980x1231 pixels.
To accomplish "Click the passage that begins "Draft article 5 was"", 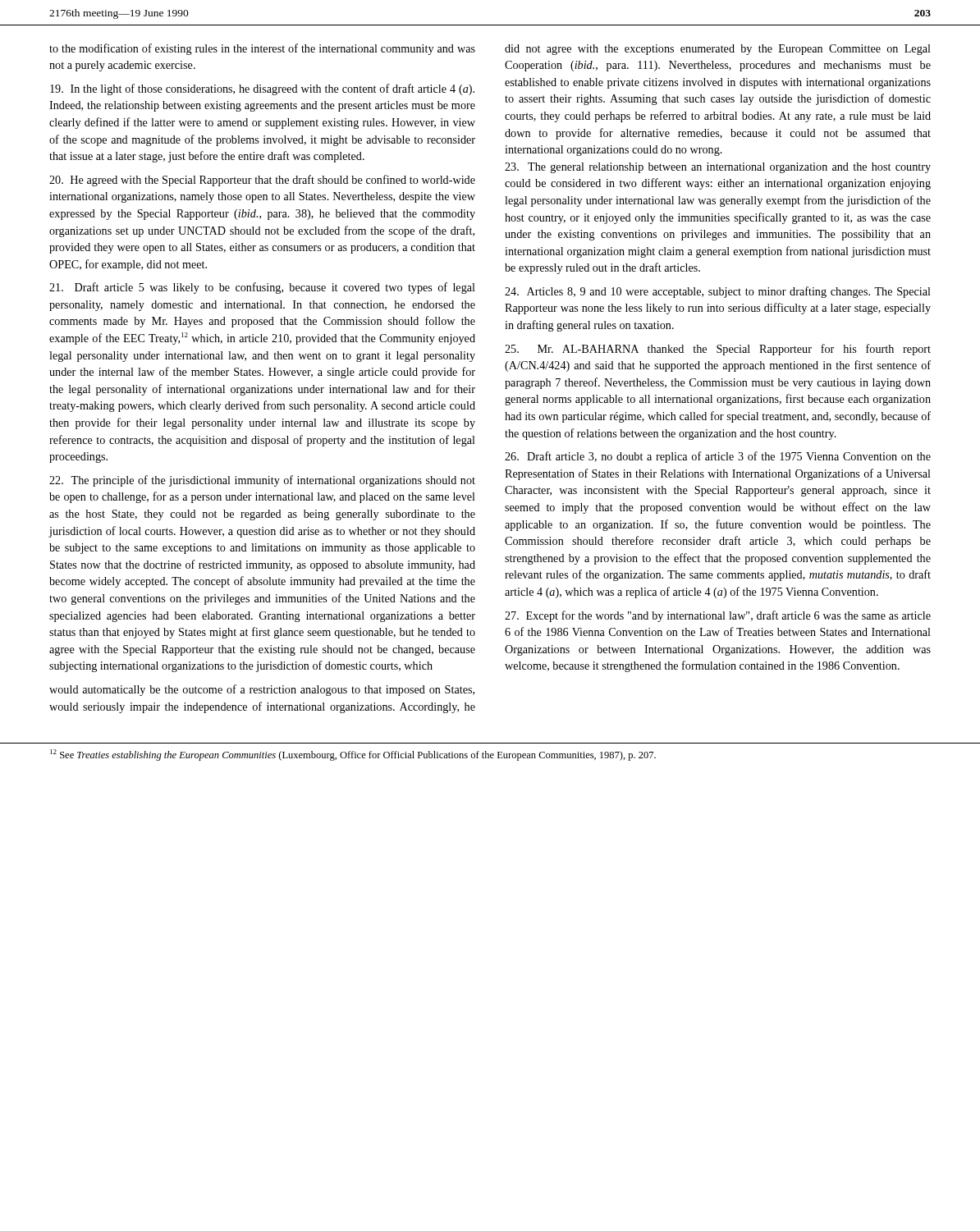I will (262, 372).
